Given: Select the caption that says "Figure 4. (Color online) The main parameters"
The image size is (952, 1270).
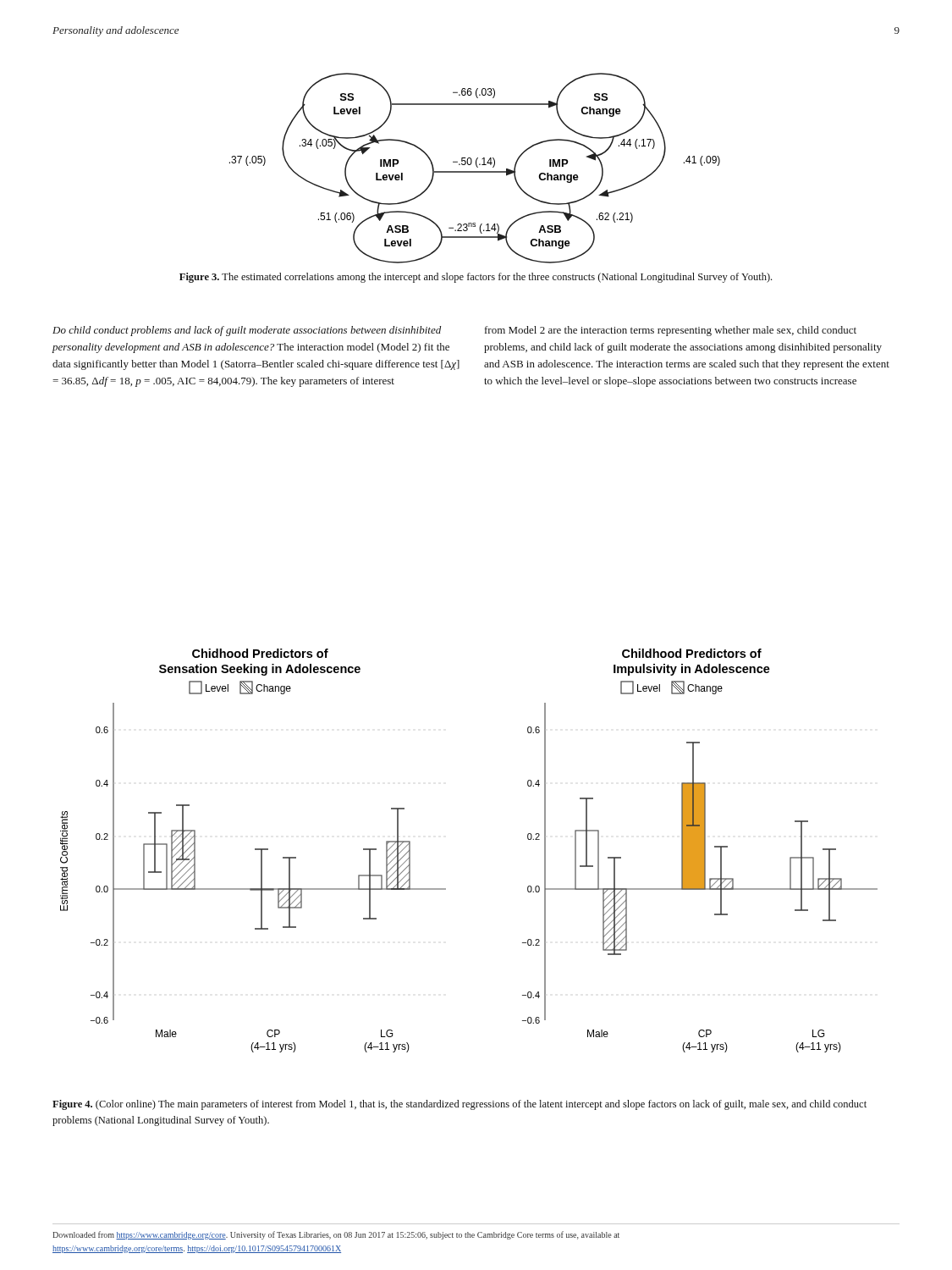Looking at the screenshot, I should click(x=460, y=1112).
